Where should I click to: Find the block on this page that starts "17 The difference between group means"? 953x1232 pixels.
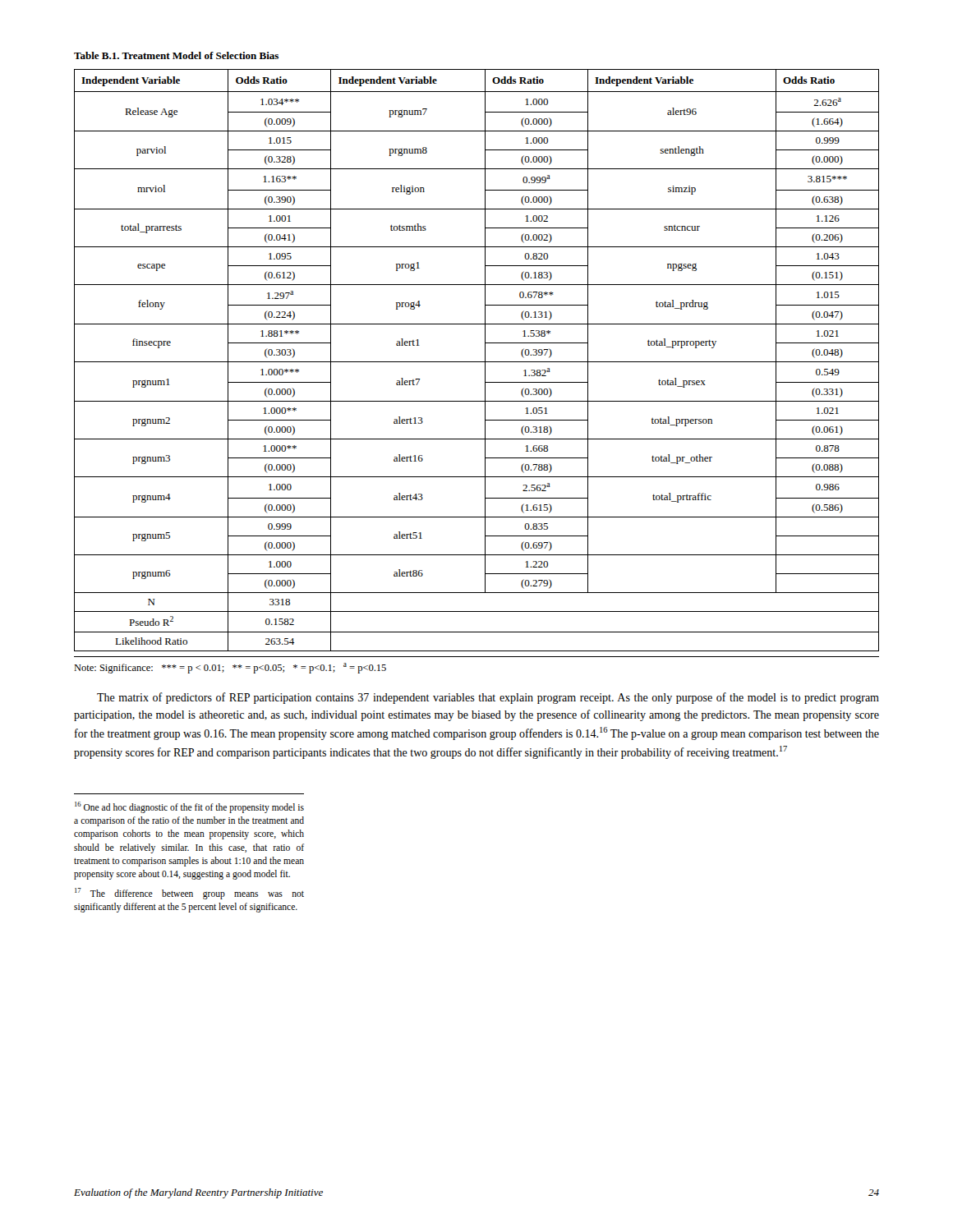click(189, 899)
